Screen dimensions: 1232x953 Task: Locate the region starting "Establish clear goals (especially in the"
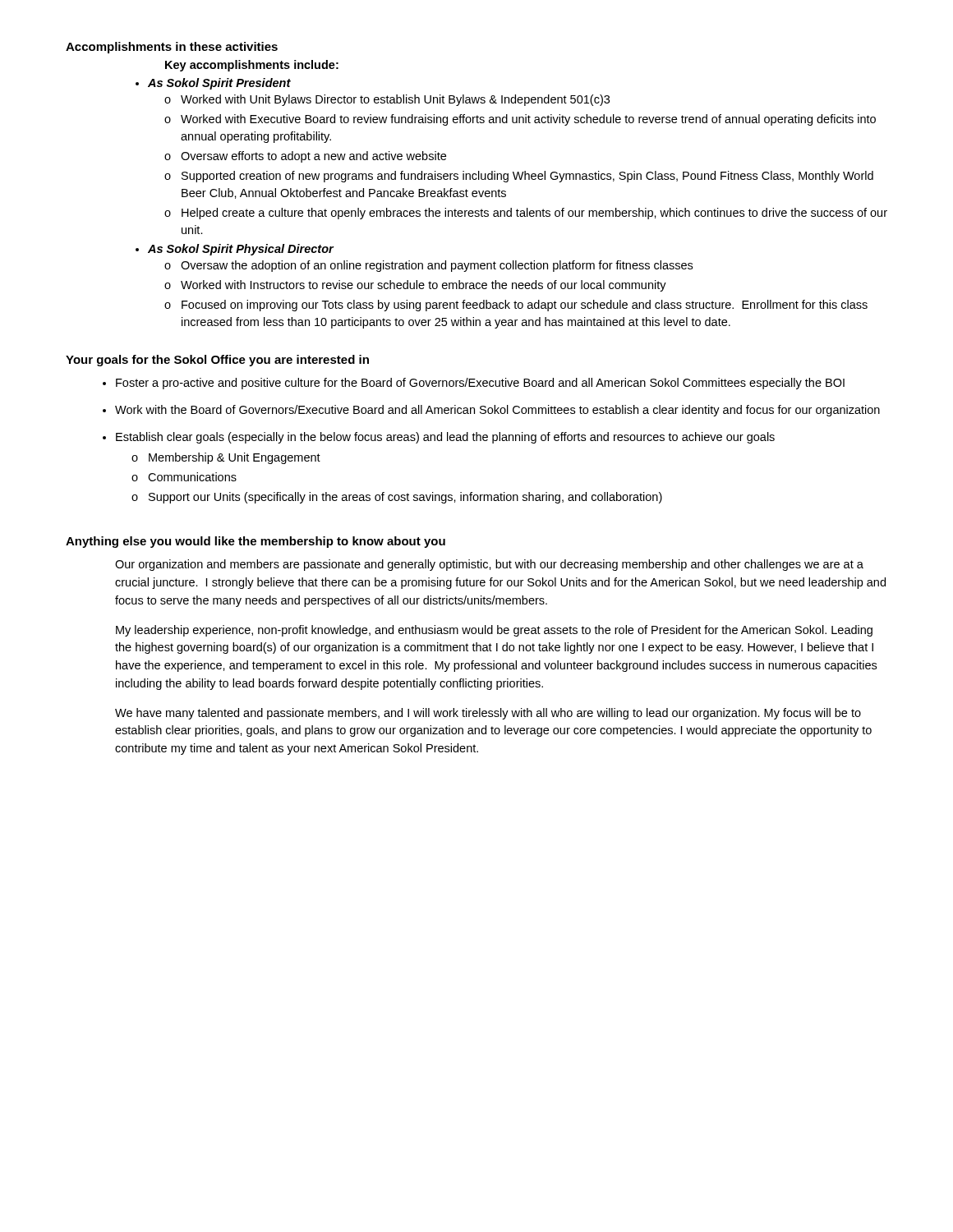coord(445,438)
